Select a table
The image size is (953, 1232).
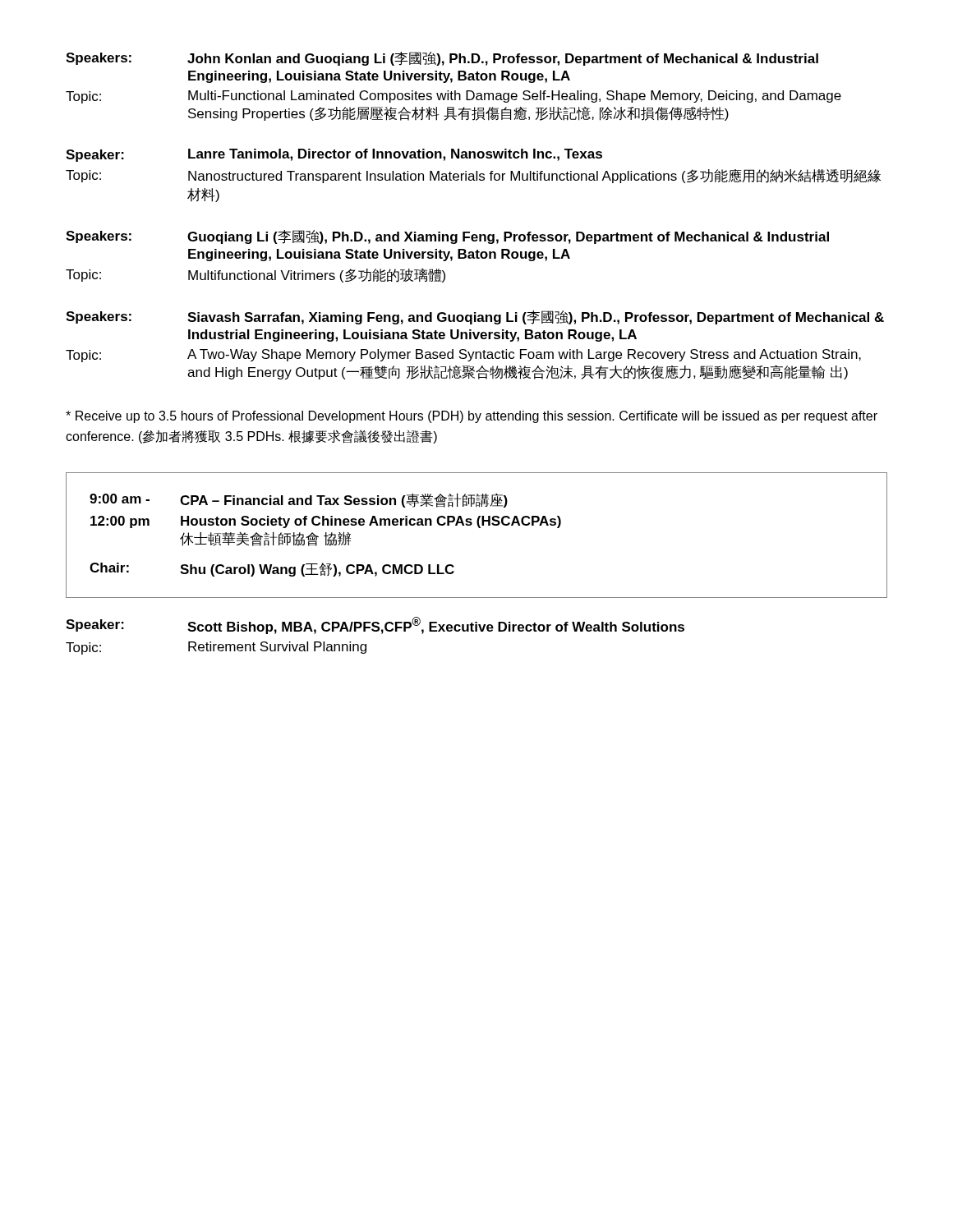point(476,535)
